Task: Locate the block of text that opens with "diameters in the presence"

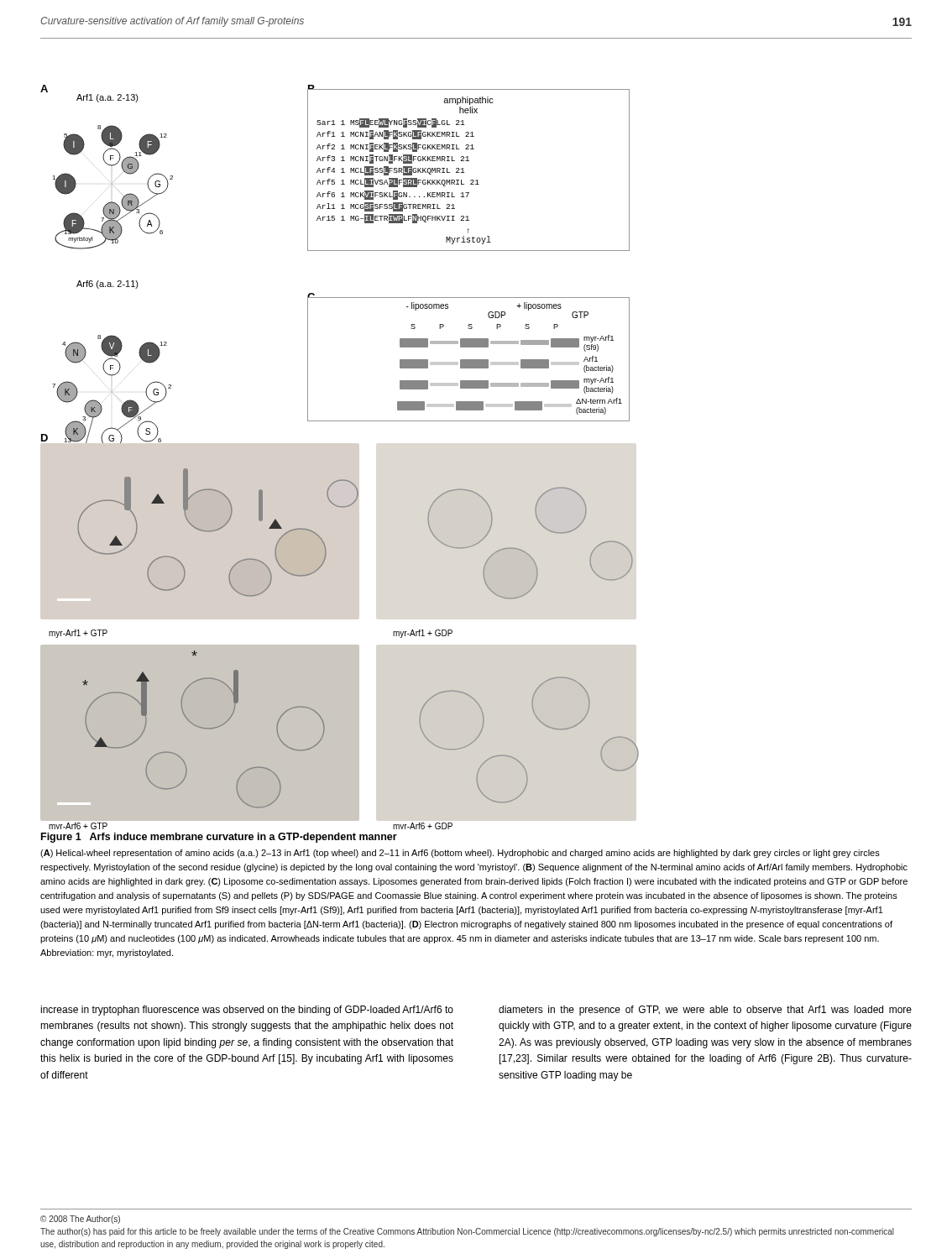Action: (x=705, y=1042)
